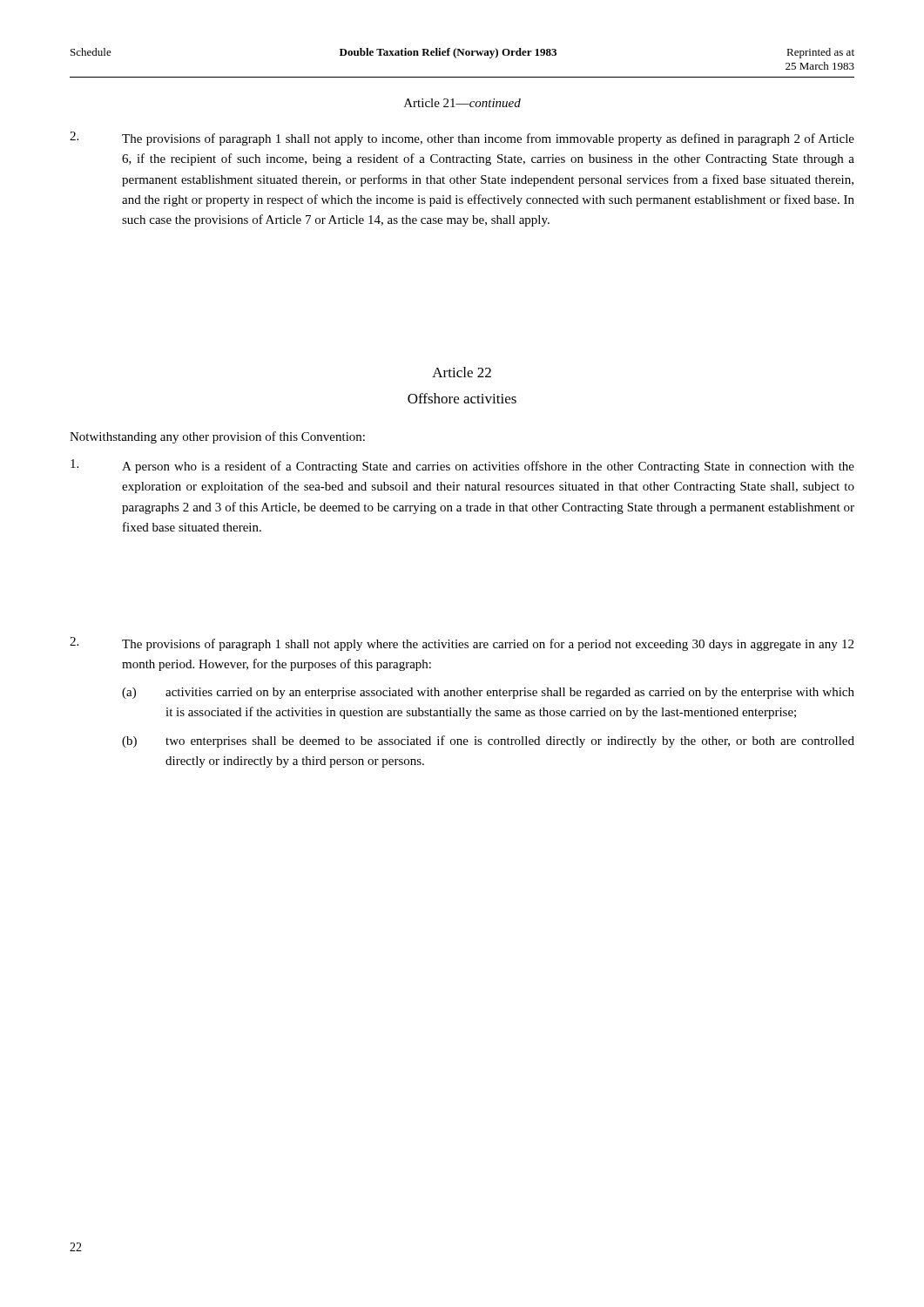Locate the text block starting "The provisions of paragraph 1"
The height and width of the screenshot is (1307, 924).
tap(462, 180)
